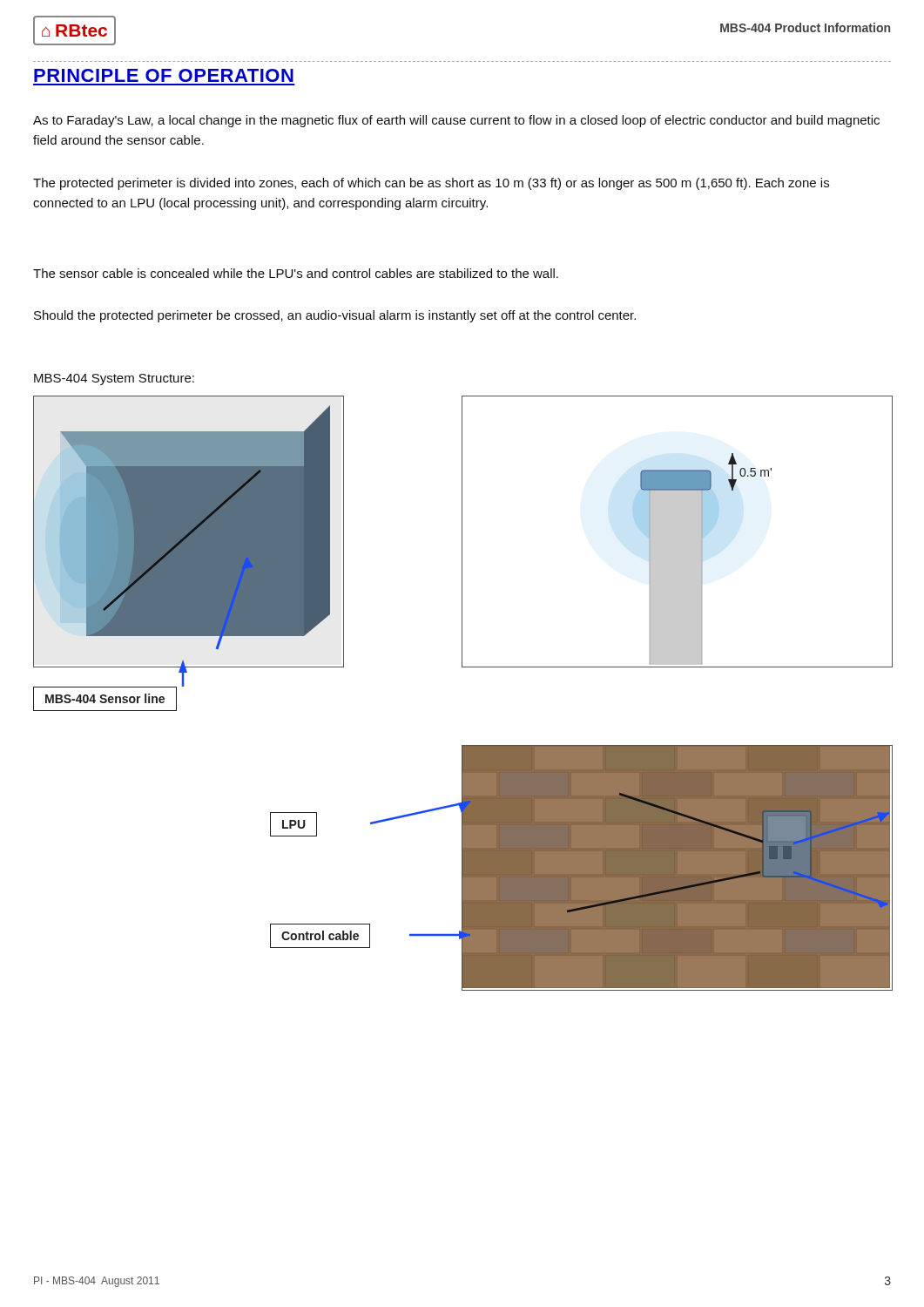Select the text starting "Control cable"
Image resolution: width=924 pixels, height=1307 pixels.
coord(320,936)
